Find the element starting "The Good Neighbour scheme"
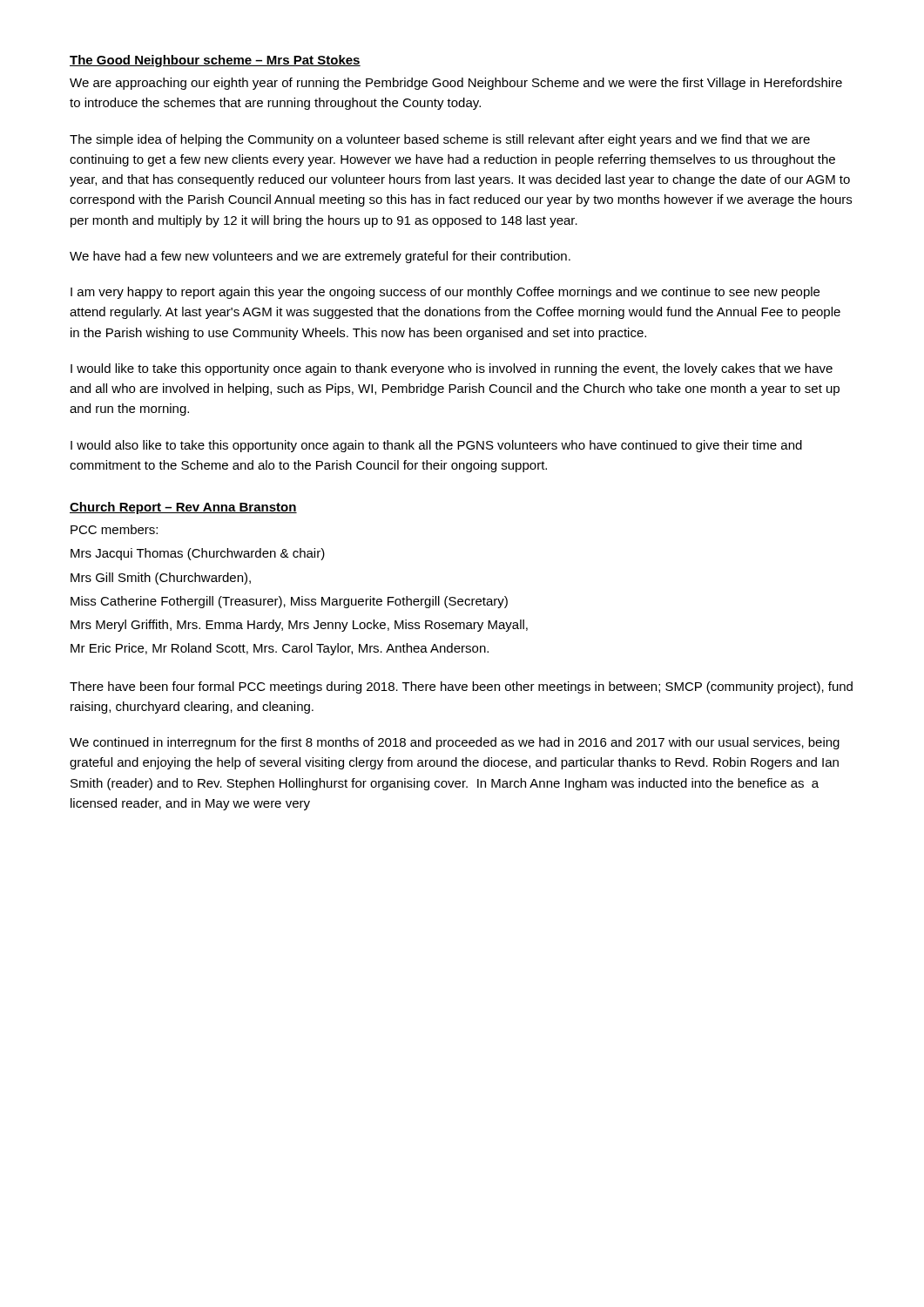The width and height of the screenshot is (924, 1307). [215, 60]
